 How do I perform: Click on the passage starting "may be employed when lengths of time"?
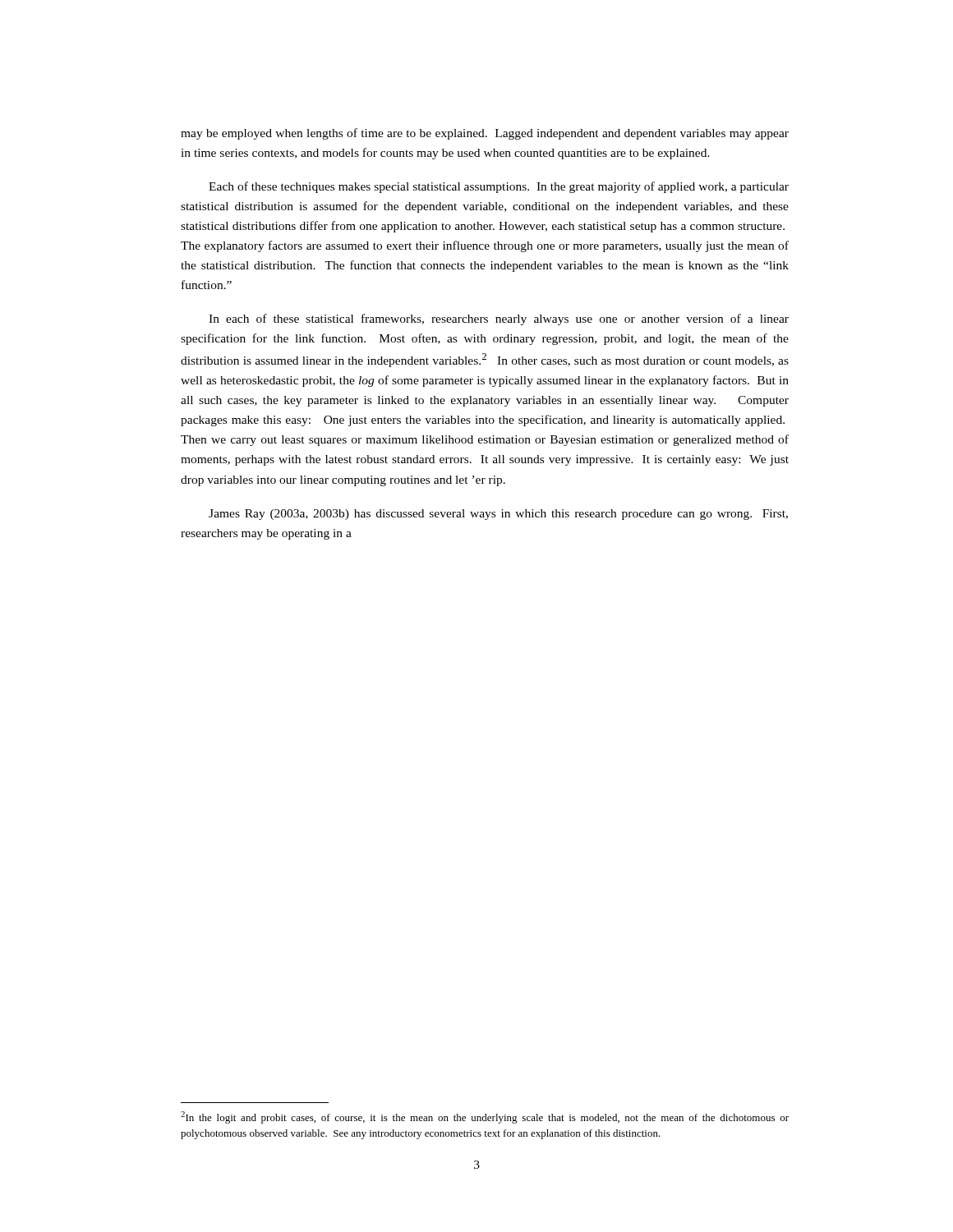[485, 143]
